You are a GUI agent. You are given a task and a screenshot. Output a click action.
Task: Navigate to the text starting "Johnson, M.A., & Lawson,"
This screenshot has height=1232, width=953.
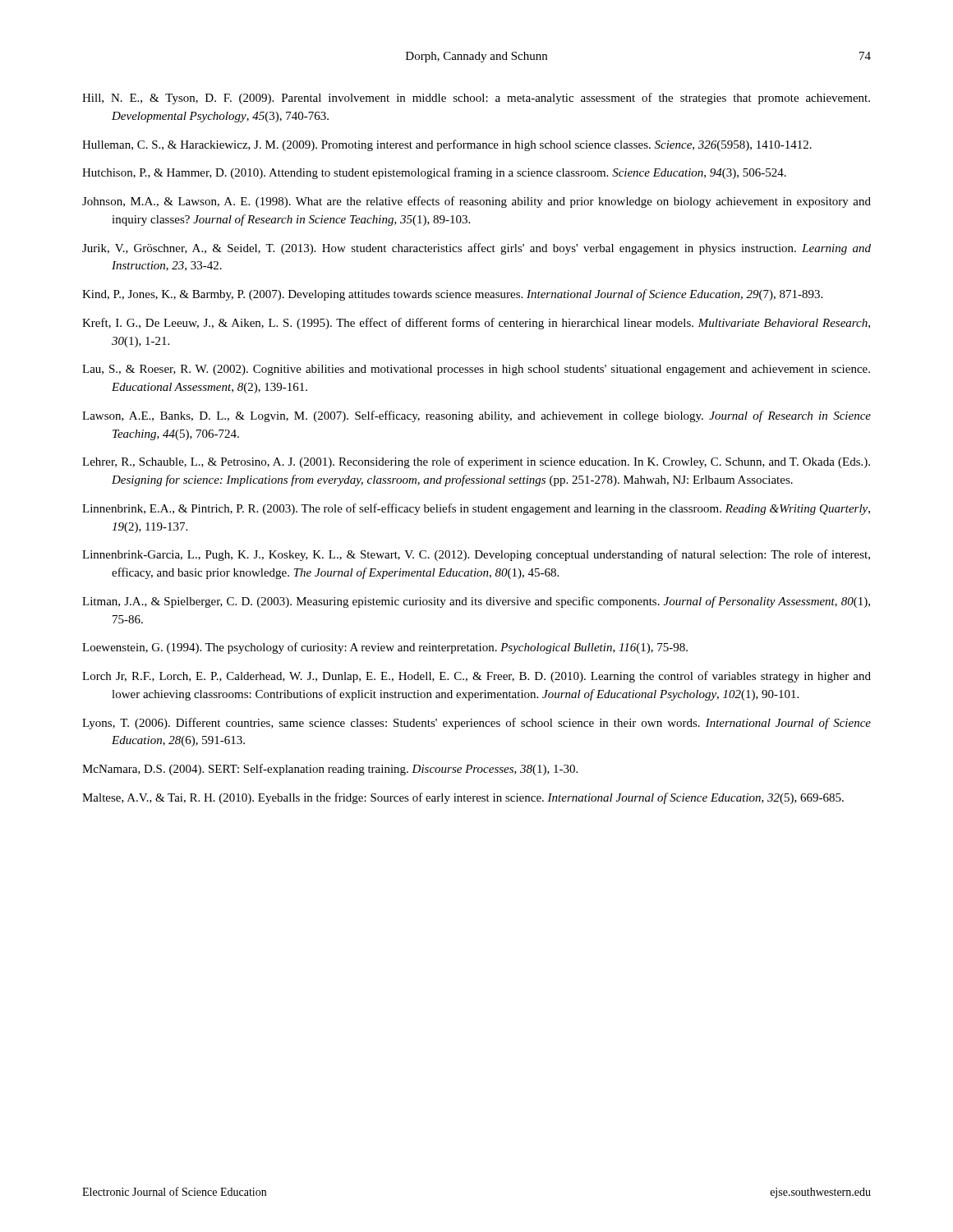click(476, 210)
